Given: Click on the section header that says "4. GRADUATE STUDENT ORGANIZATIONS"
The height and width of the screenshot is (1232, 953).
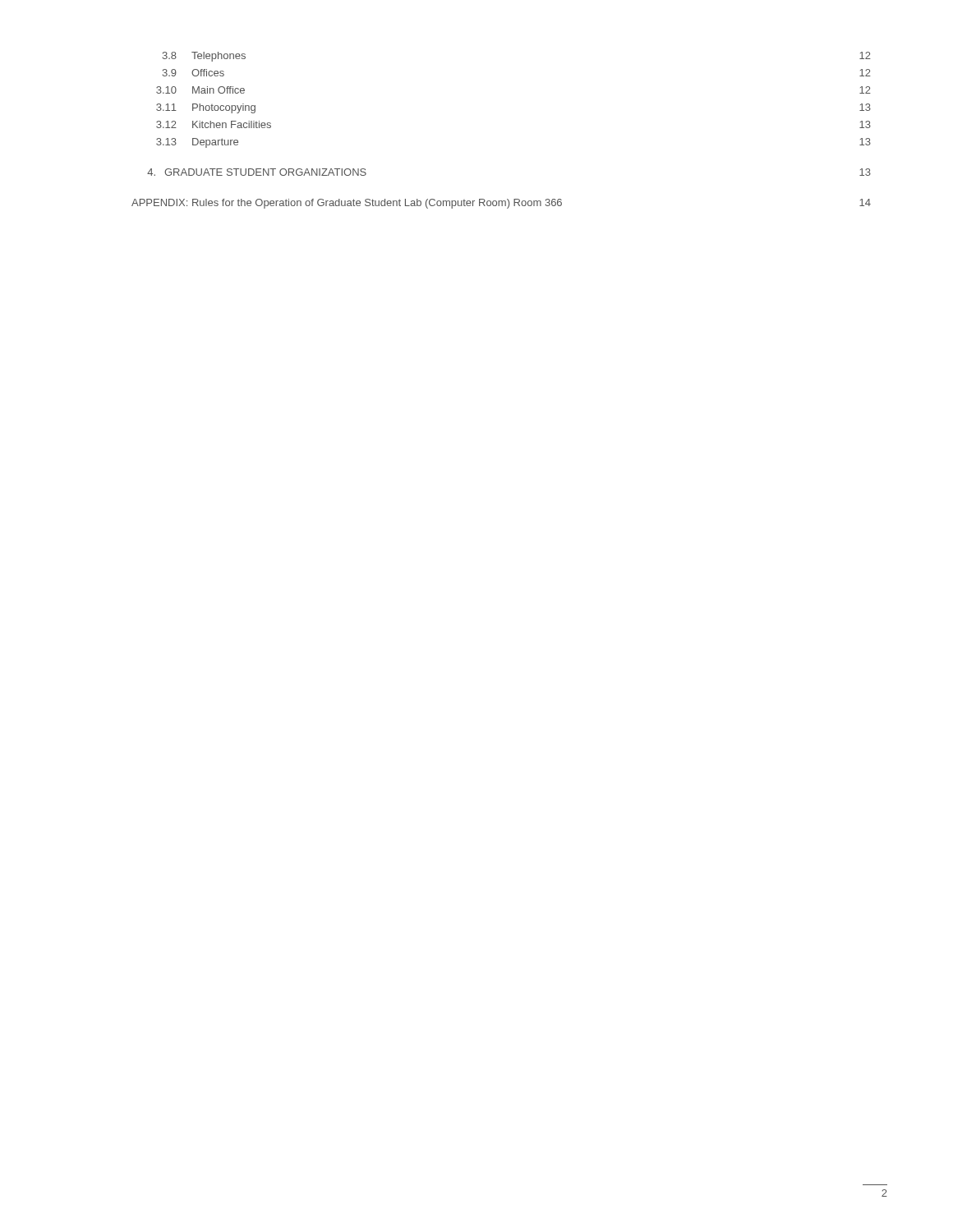Looking at the screenshot, I should (269, 172).
